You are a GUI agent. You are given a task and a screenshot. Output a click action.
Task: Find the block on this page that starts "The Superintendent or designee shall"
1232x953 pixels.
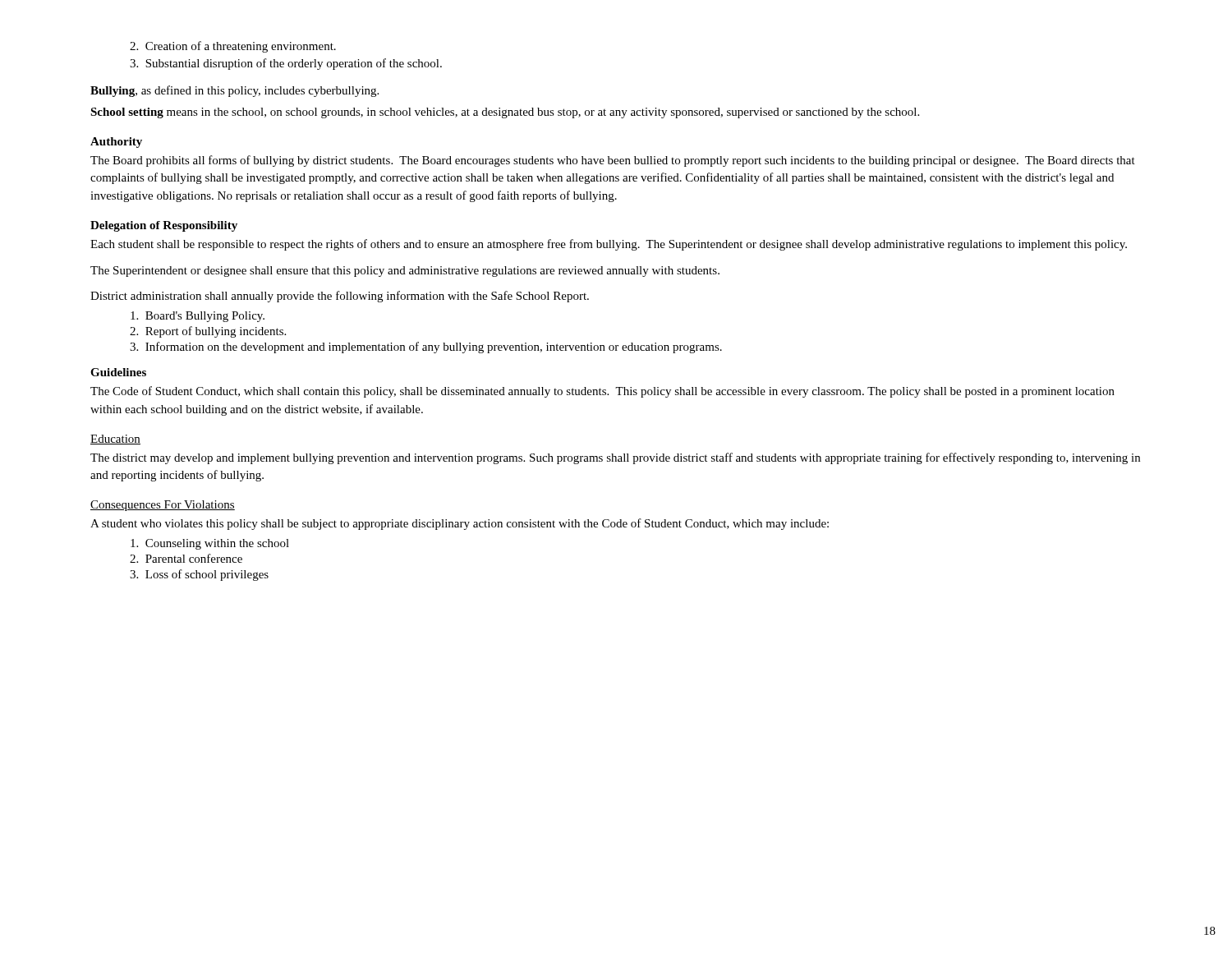(405, 270)
